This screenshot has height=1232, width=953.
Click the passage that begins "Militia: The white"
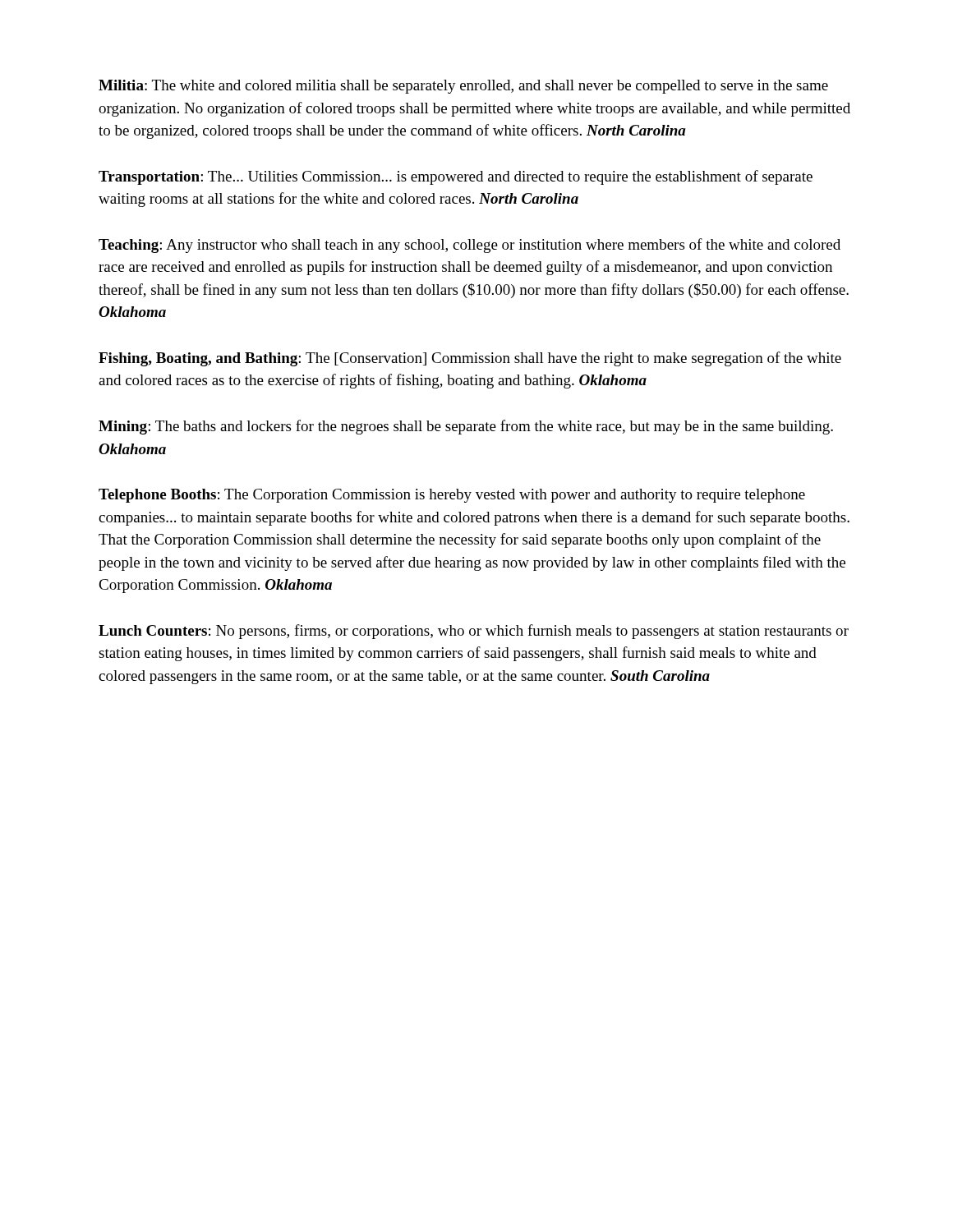(x=474, y=108)
